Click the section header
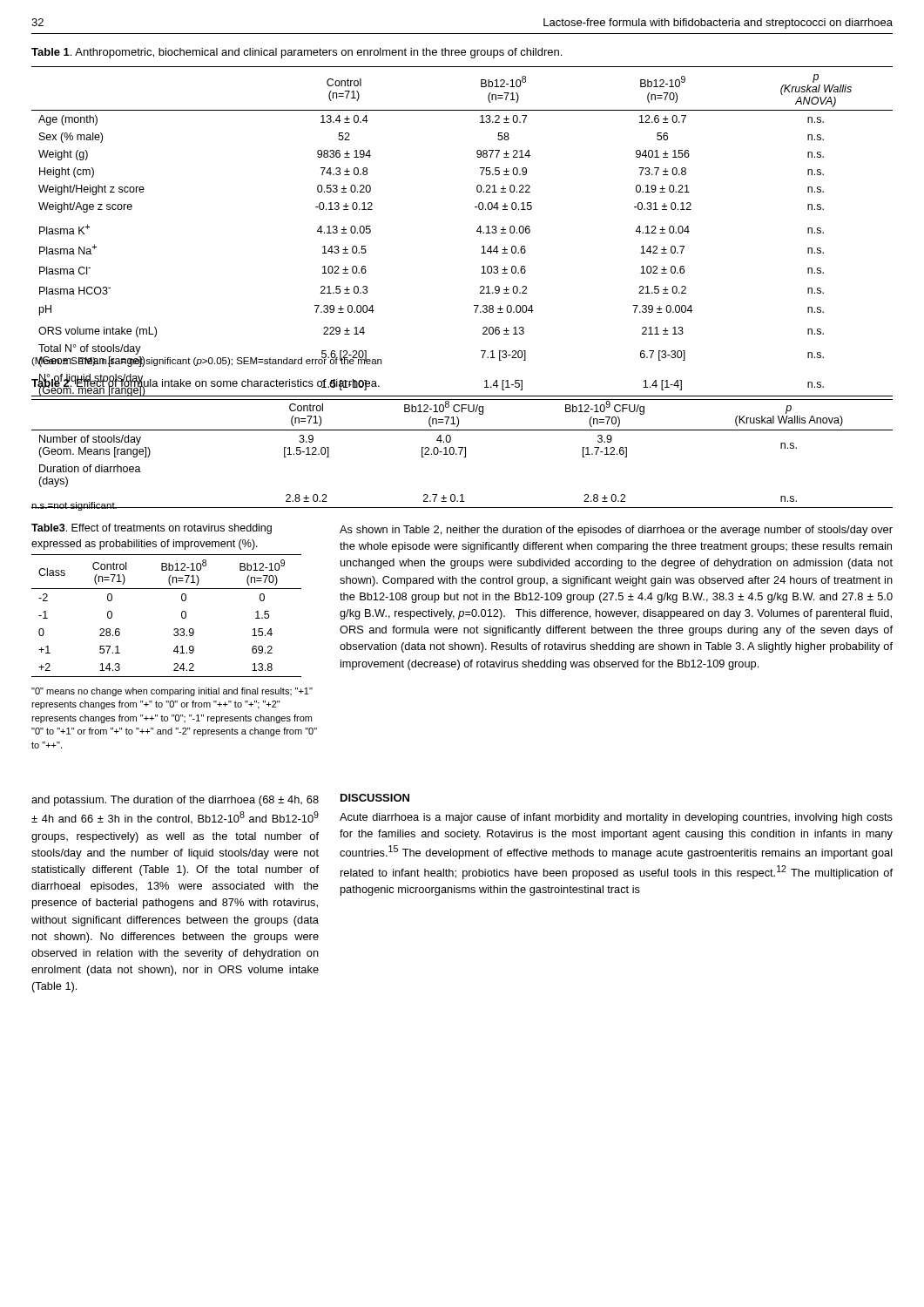 [x=375, y=798]
